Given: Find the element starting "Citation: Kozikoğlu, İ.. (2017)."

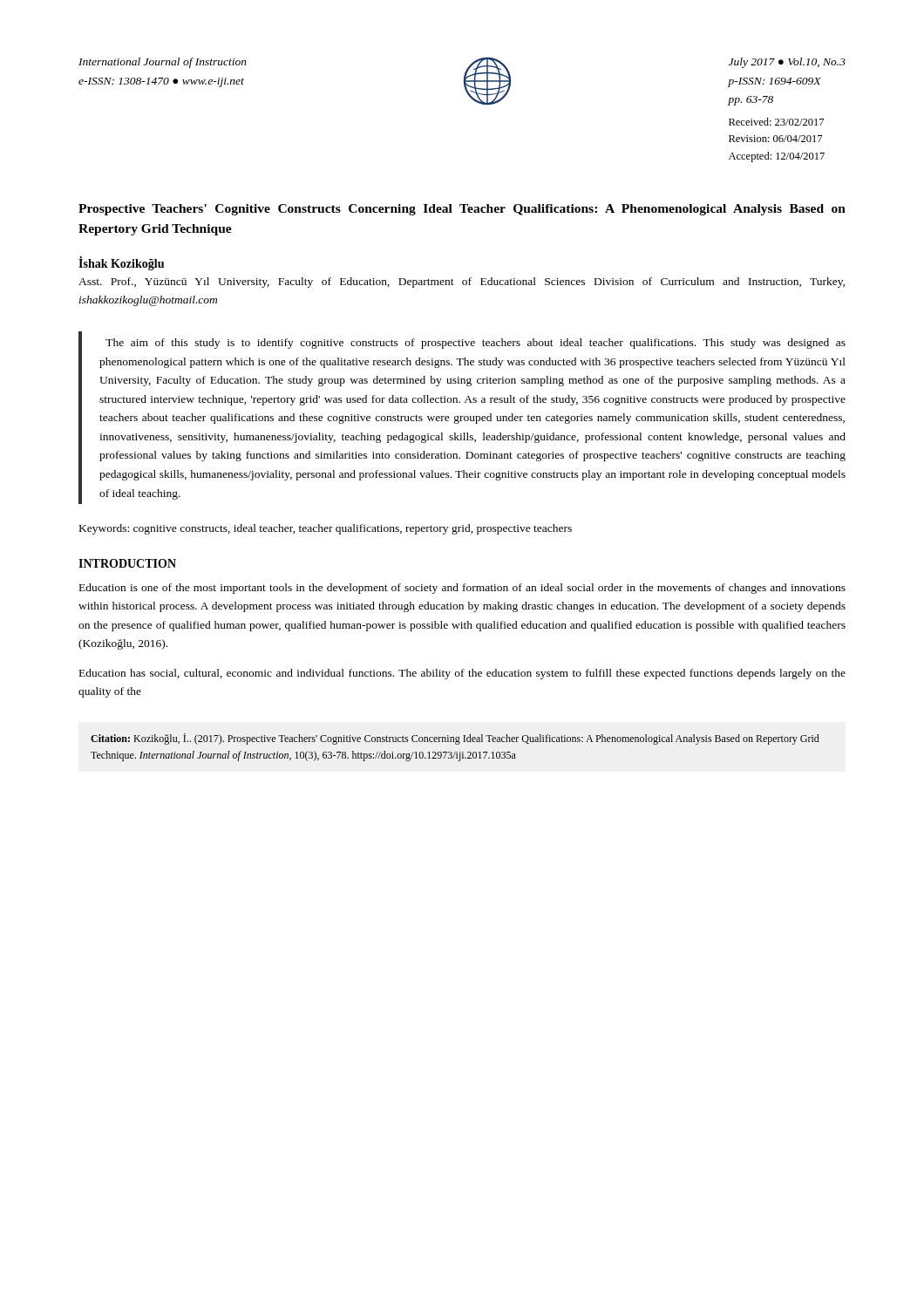Looking at the screenshot, I should [455, 747].
